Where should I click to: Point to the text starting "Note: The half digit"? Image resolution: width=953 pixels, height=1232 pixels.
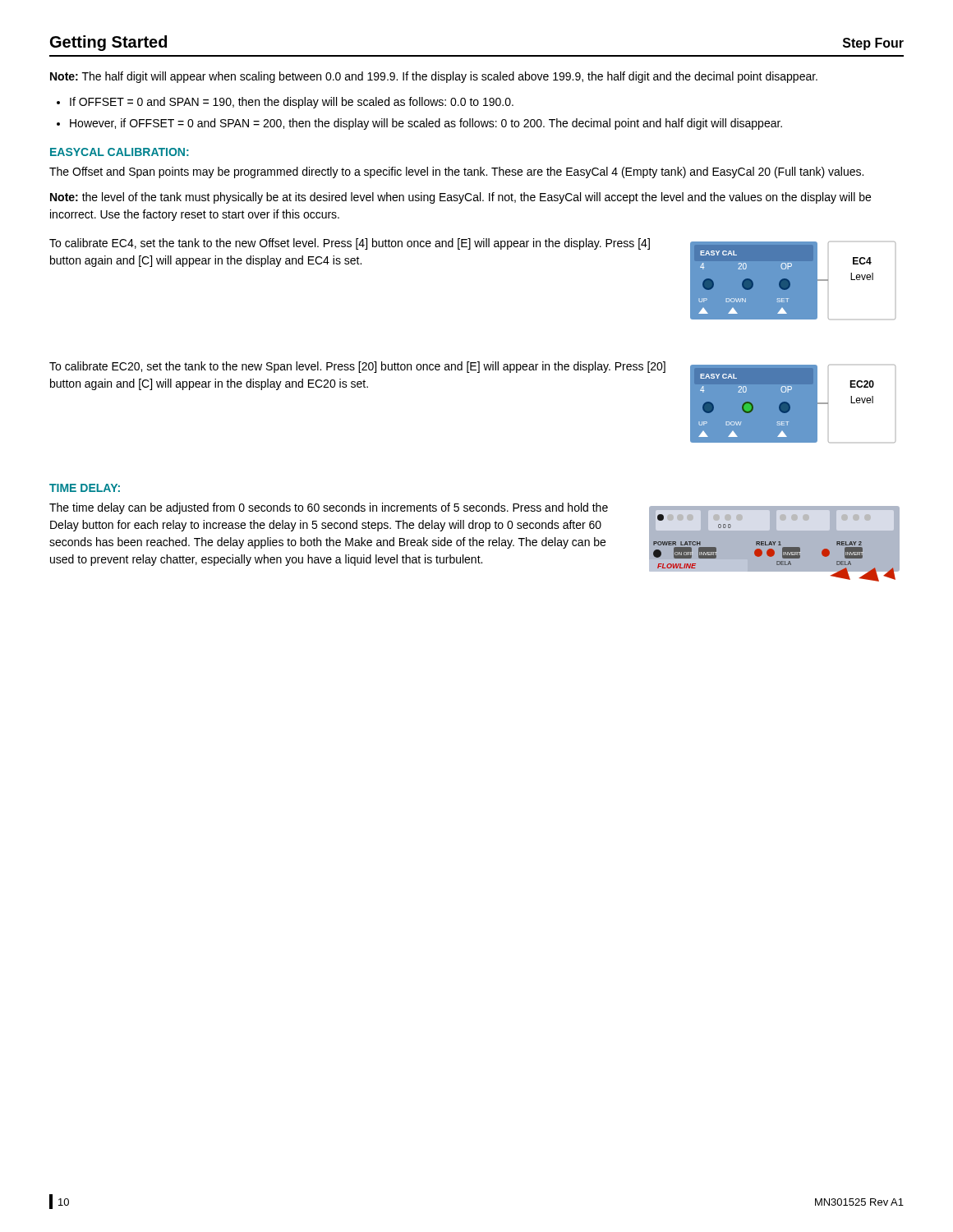[434, 76]
